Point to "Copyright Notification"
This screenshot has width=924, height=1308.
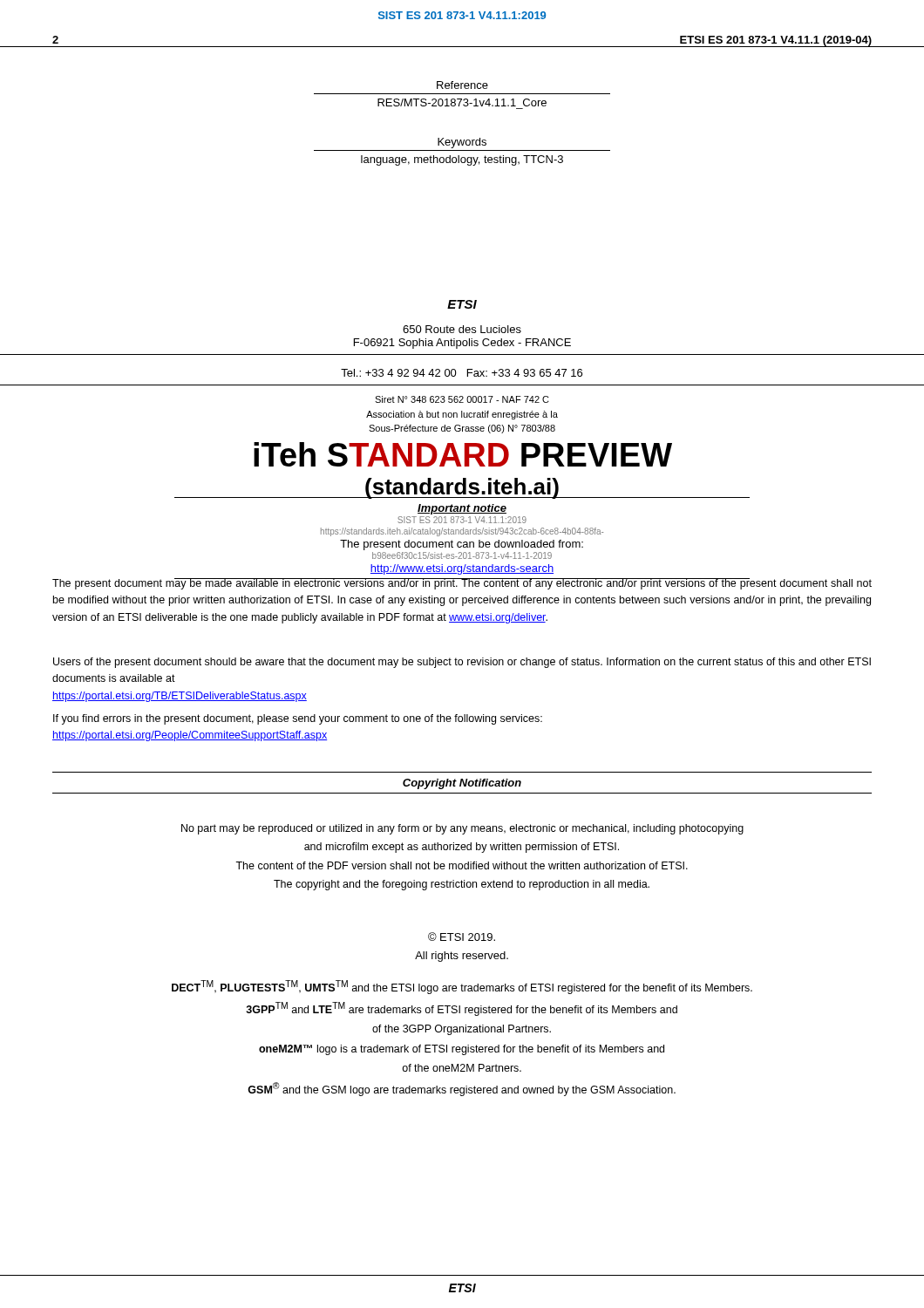[x=462, y=783]
